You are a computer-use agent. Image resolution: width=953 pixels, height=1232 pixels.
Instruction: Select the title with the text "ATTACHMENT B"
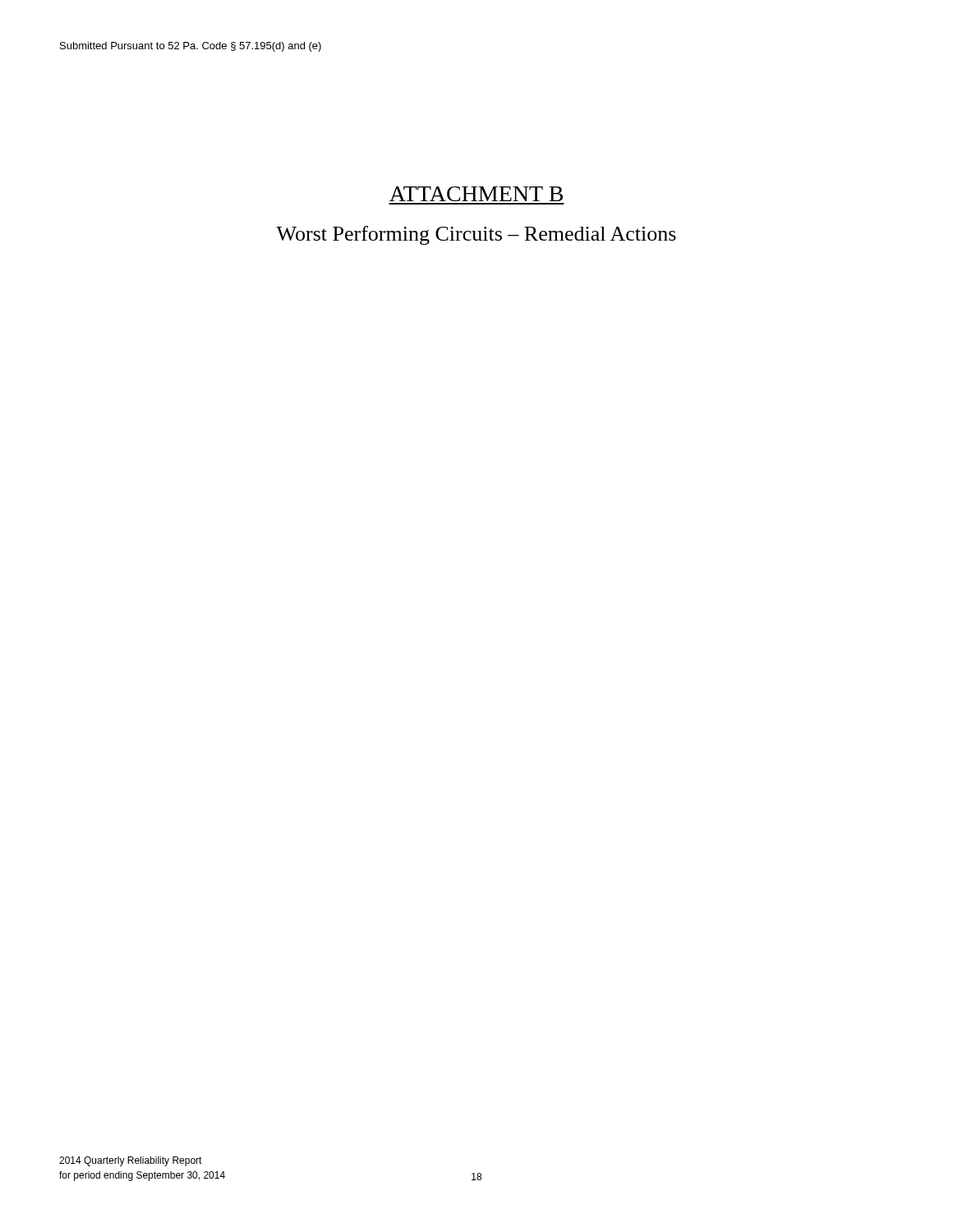point(476,194)
